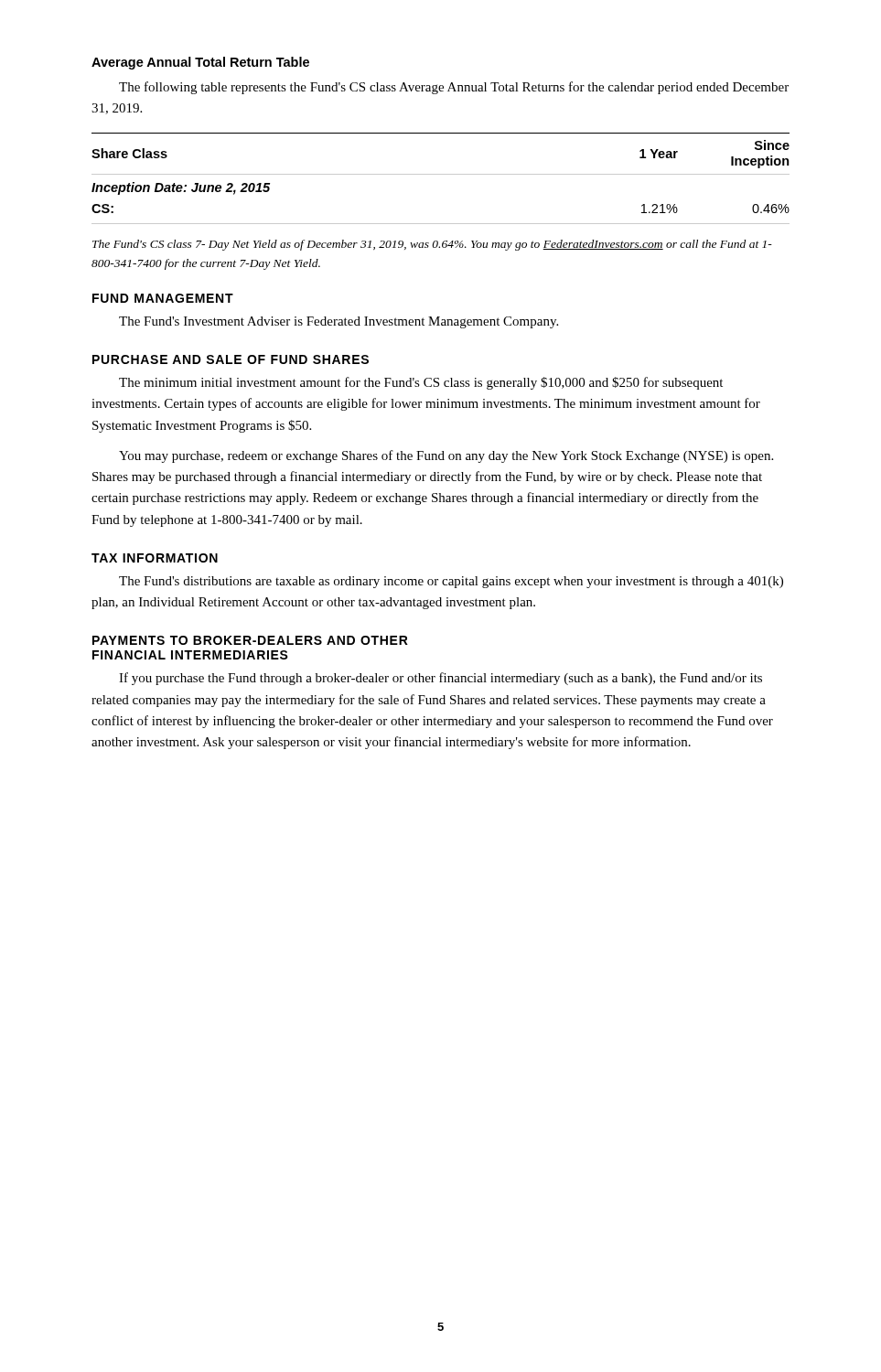Locate the text block containing "The following table represents the Fund's"
This screenshot has height=1372, width=881.
440,98
